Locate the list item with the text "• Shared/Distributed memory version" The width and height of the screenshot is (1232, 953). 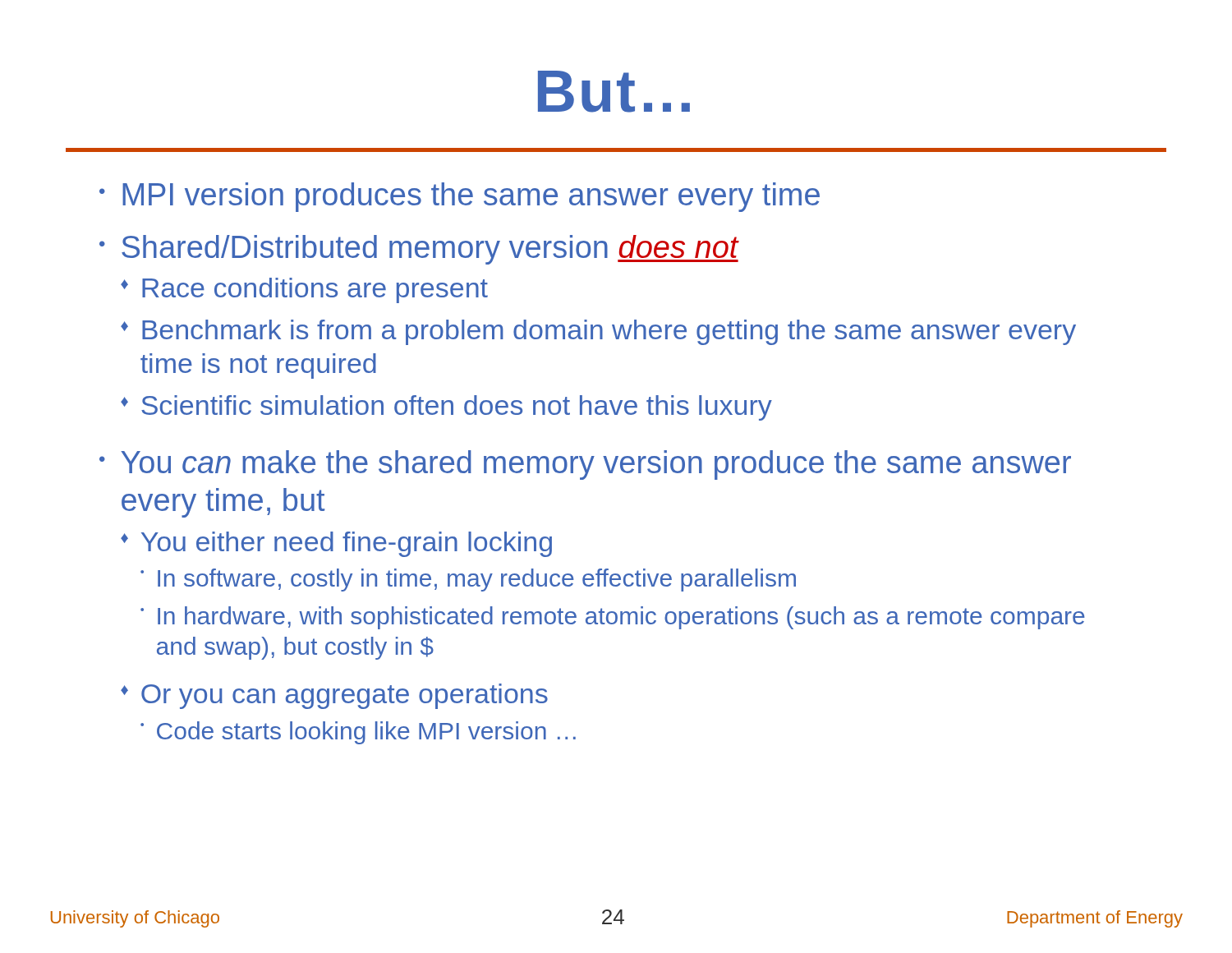[x=616, y=329]
